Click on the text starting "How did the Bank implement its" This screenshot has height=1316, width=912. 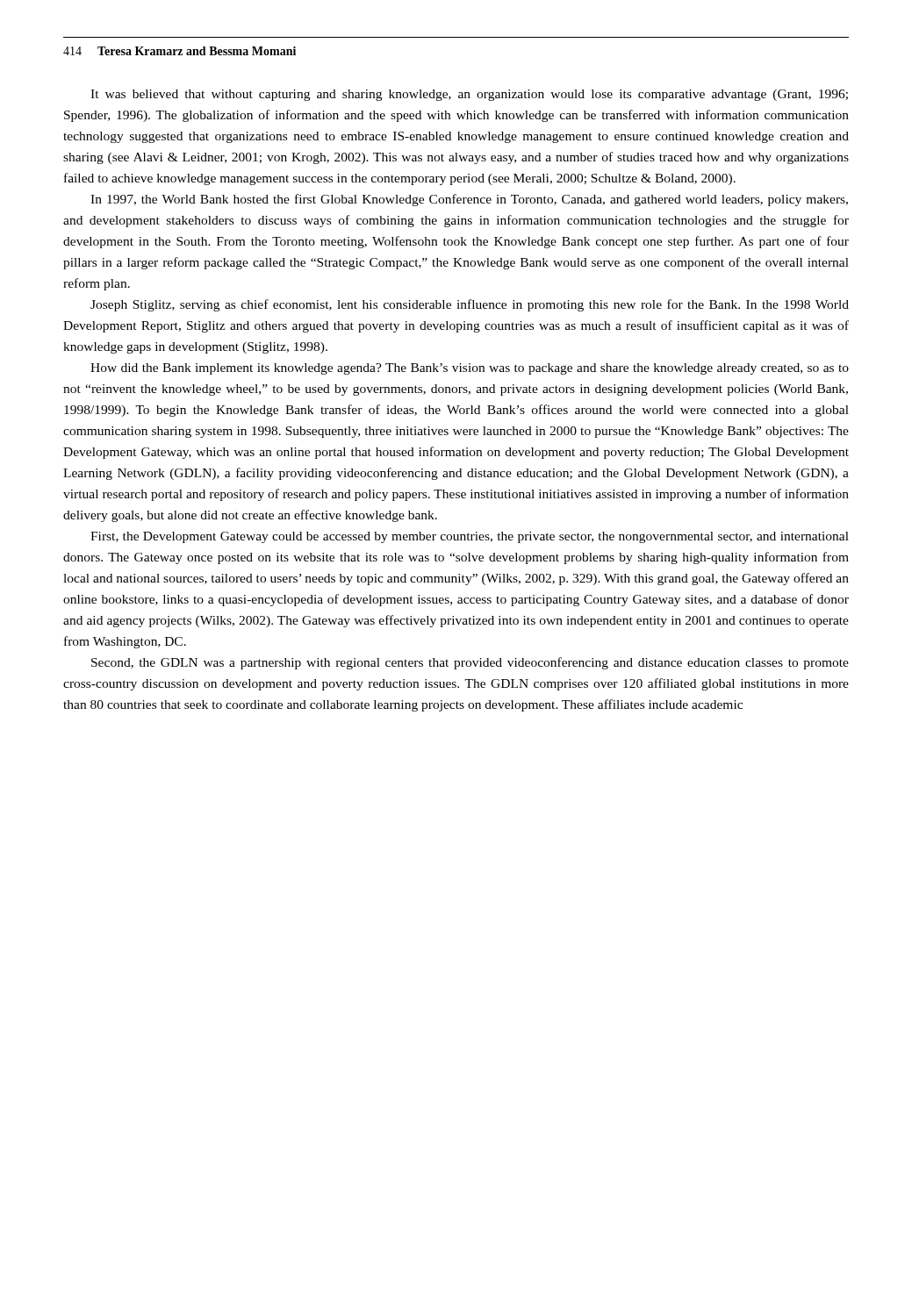pos(456,442)
